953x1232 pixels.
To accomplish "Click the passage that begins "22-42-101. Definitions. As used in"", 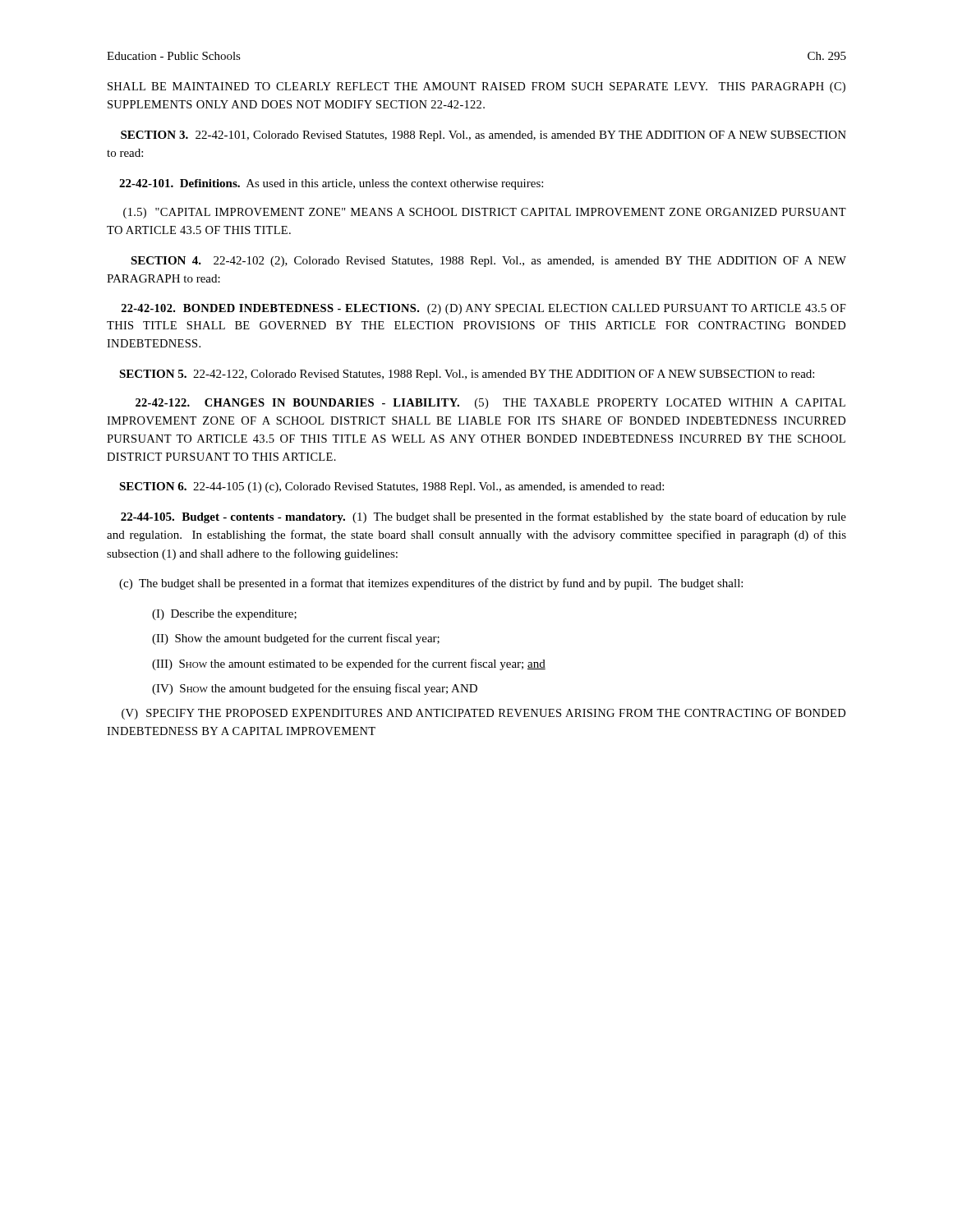I will point(326,183).
